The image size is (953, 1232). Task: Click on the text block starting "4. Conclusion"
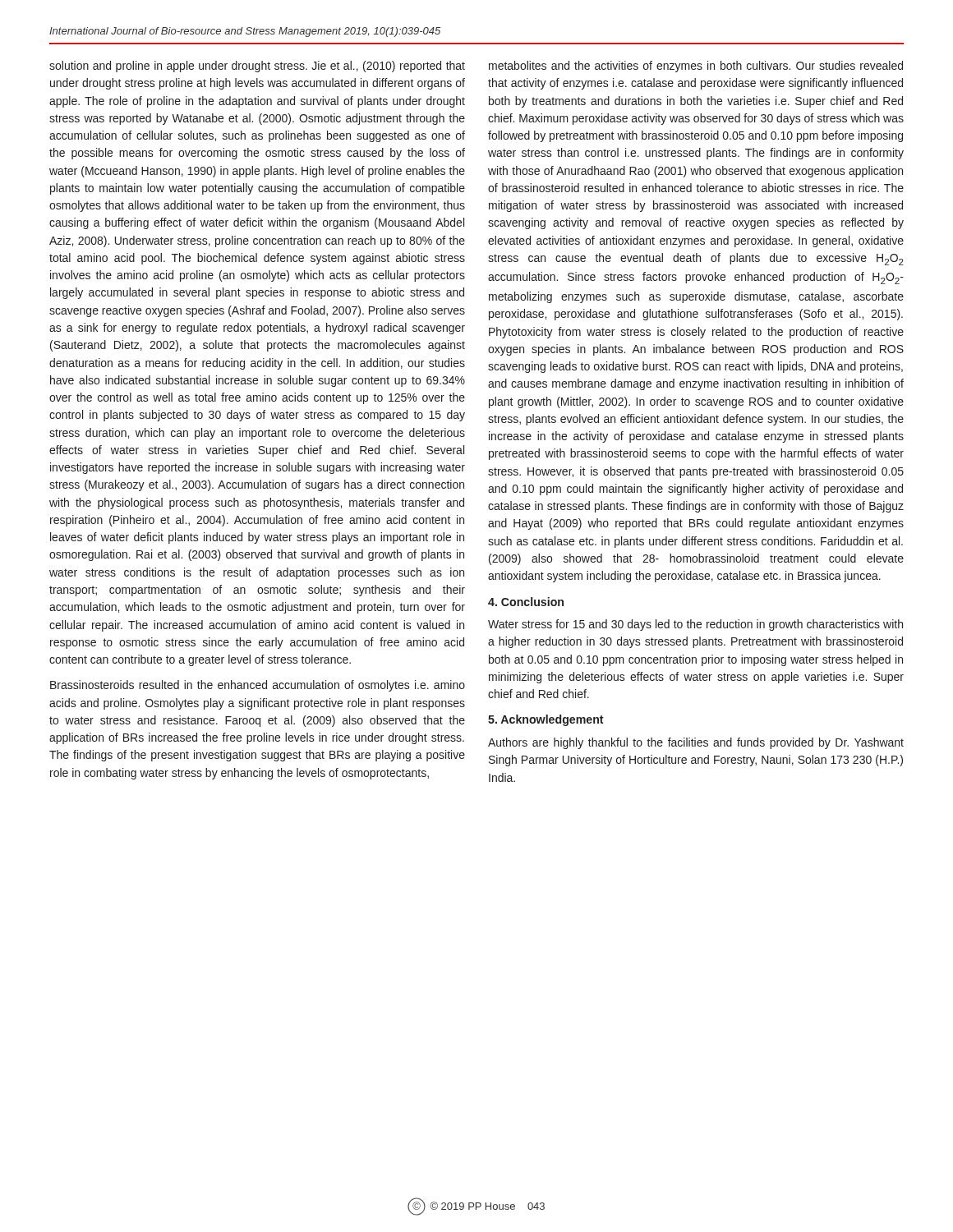526,602
